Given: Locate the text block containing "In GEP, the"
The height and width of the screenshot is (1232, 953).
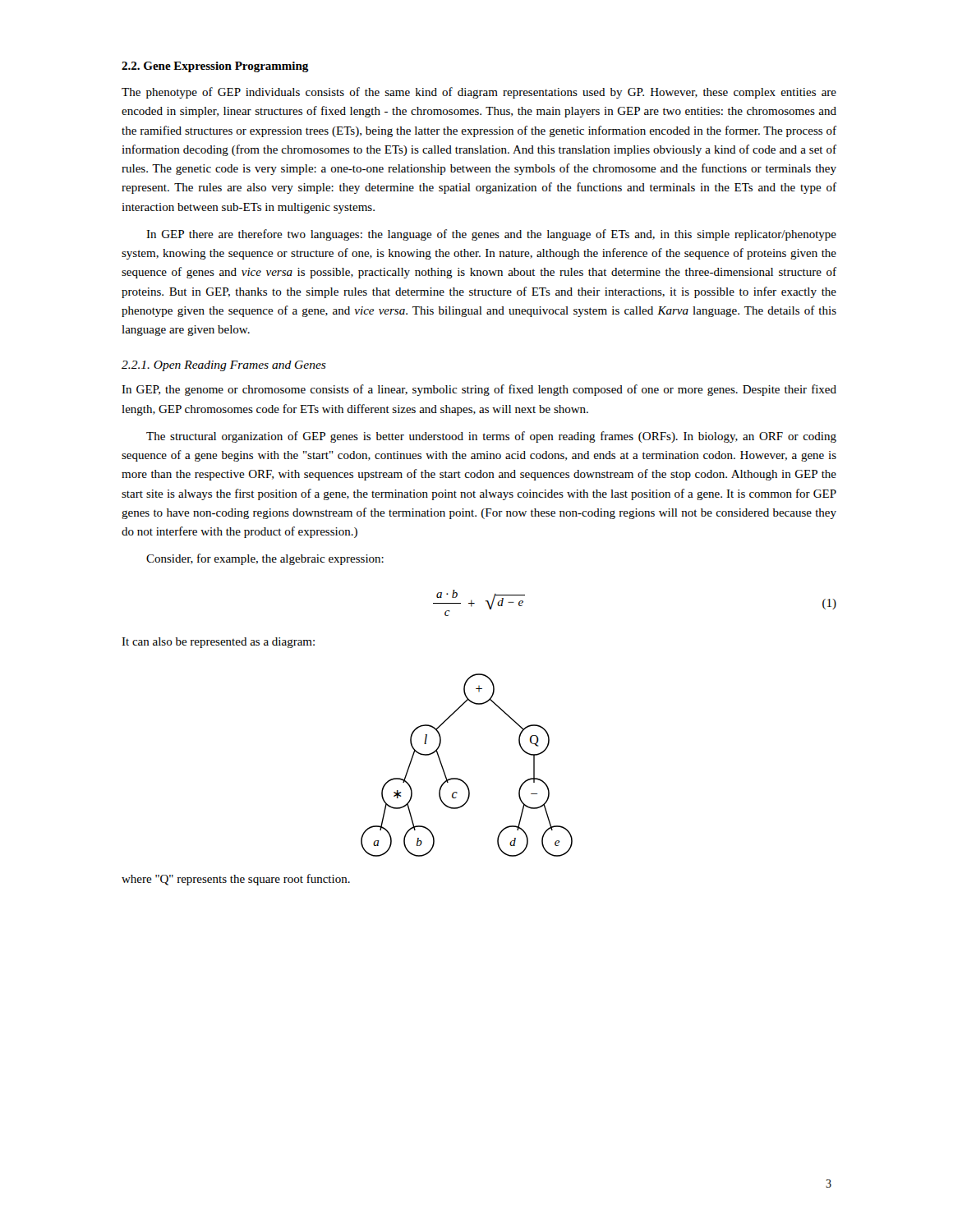Looking at the screenshot, I should (x=479, y=475).
